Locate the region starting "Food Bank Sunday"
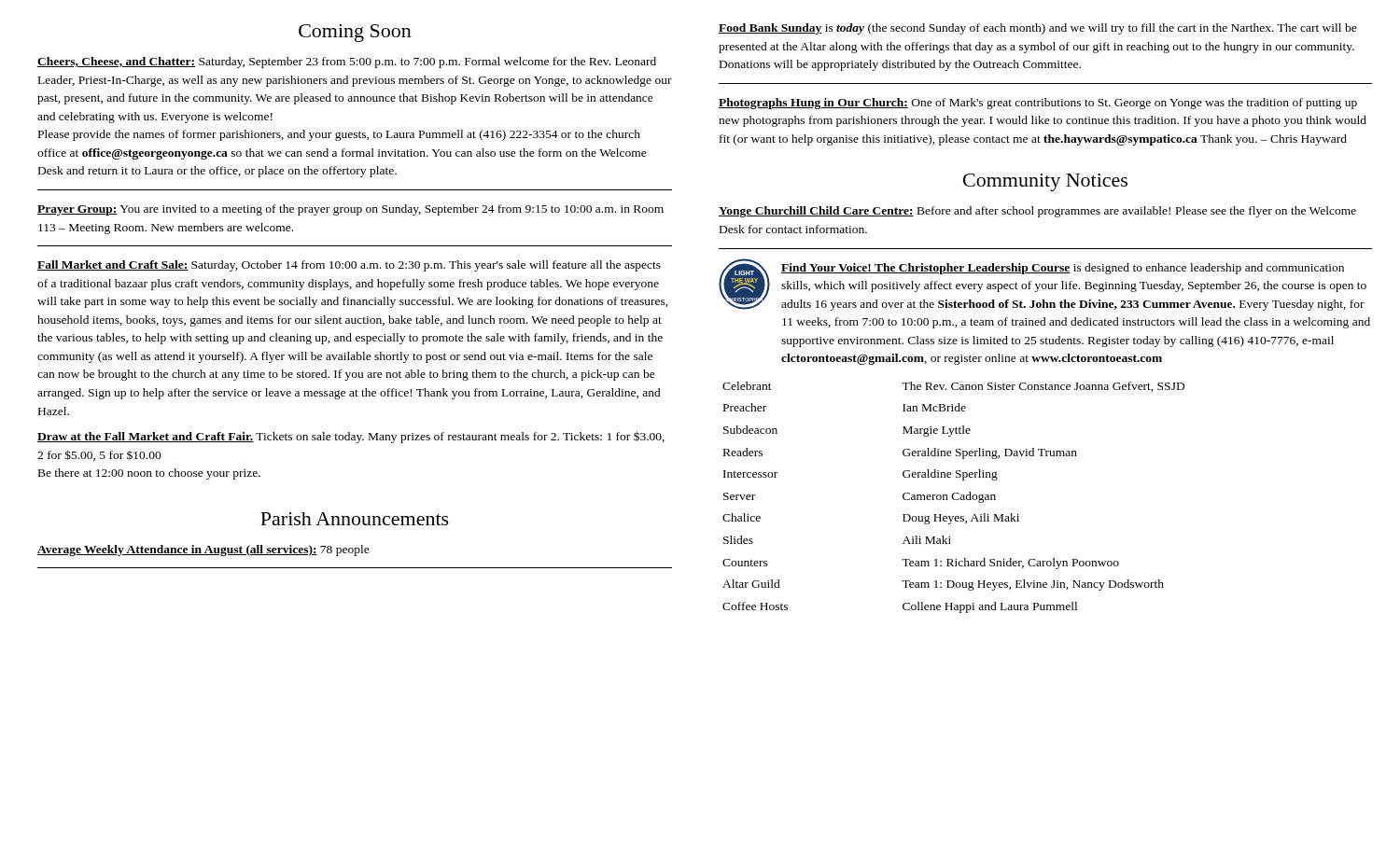 (x=1038, y=46)
